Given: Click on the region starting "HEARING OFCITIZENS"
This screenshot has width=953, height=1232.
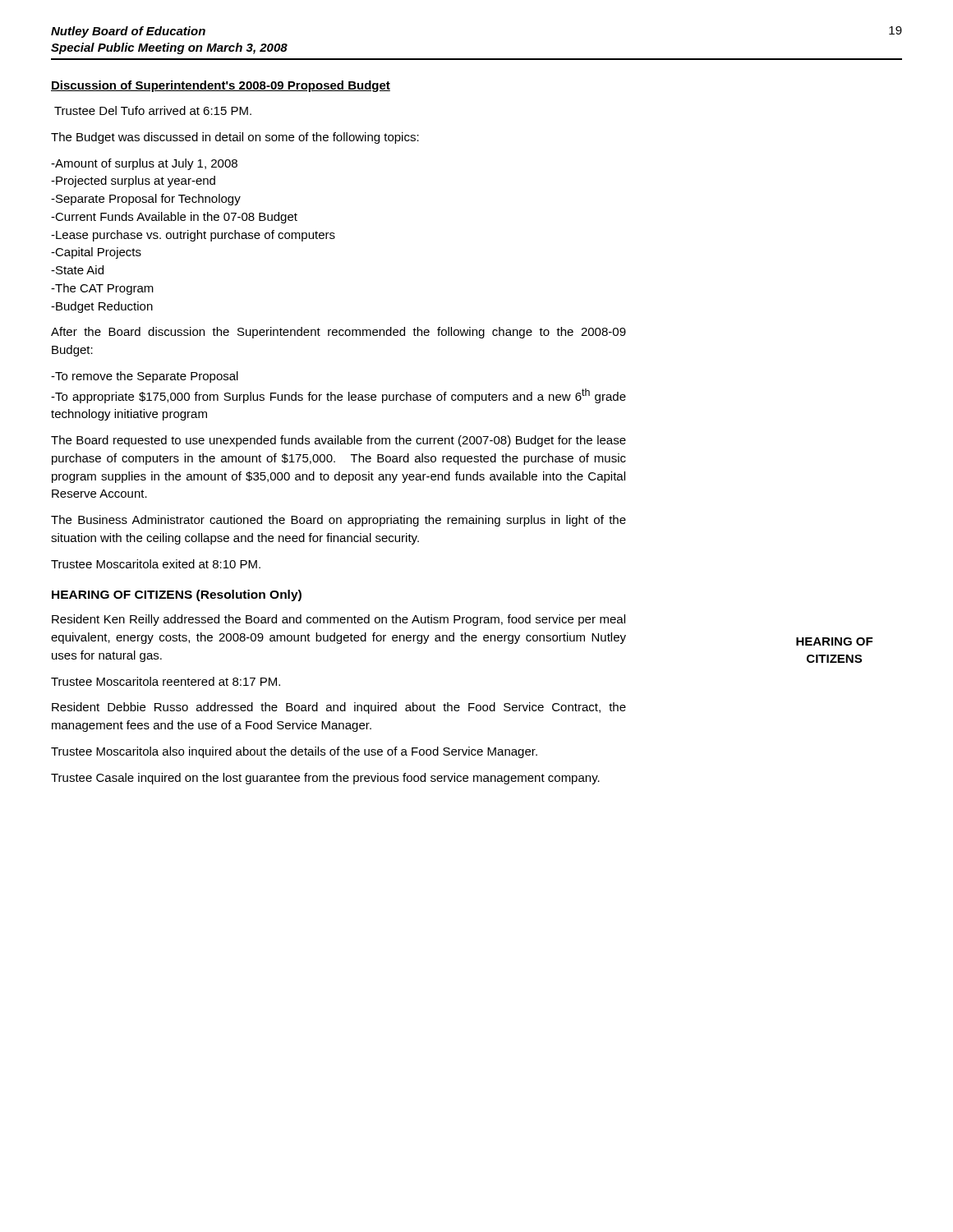Looking at the screenshot, I should click(x=834, y=650).
